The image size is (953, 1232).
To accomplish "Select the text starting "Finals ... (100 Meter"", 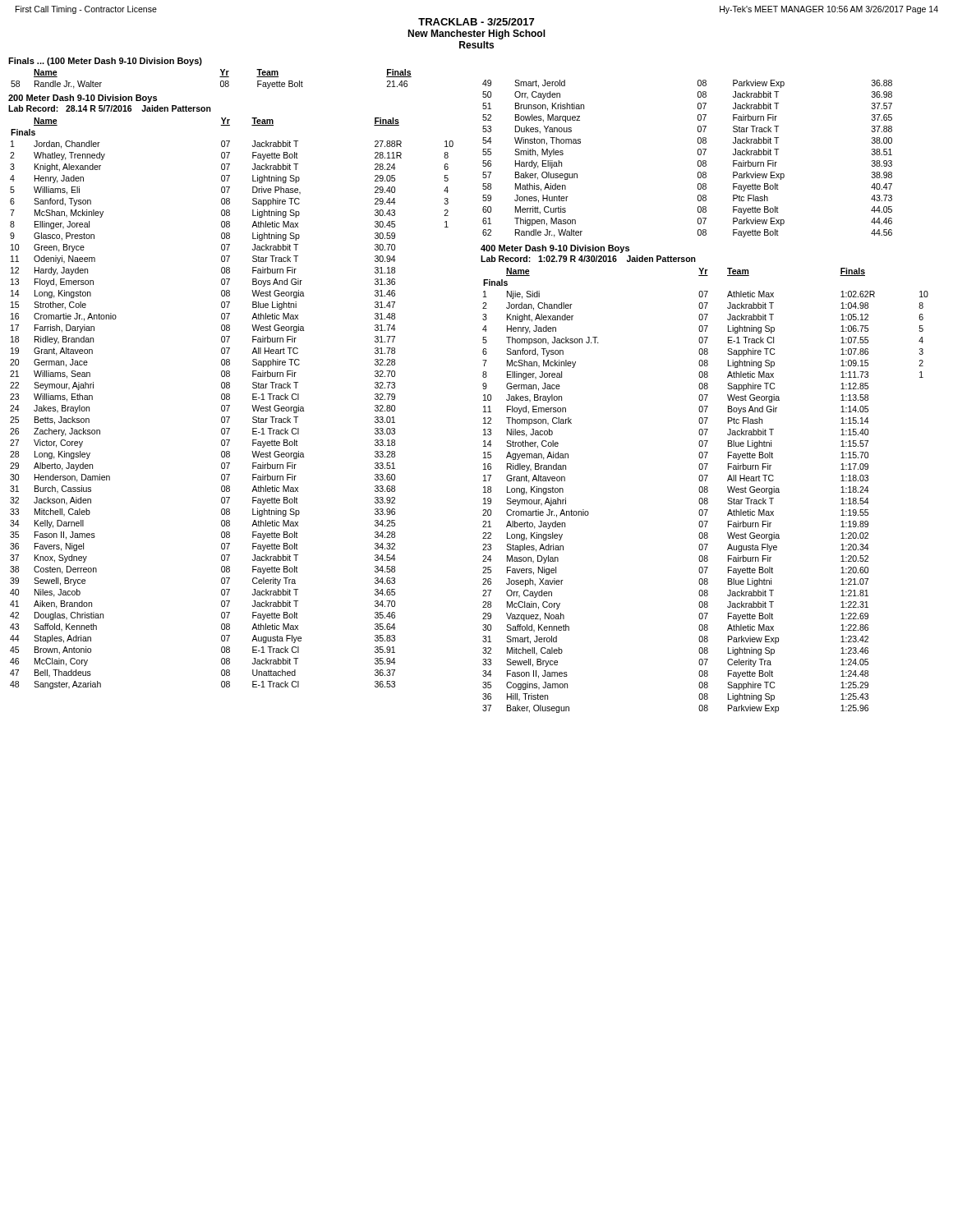I will (x=105, y=61).
